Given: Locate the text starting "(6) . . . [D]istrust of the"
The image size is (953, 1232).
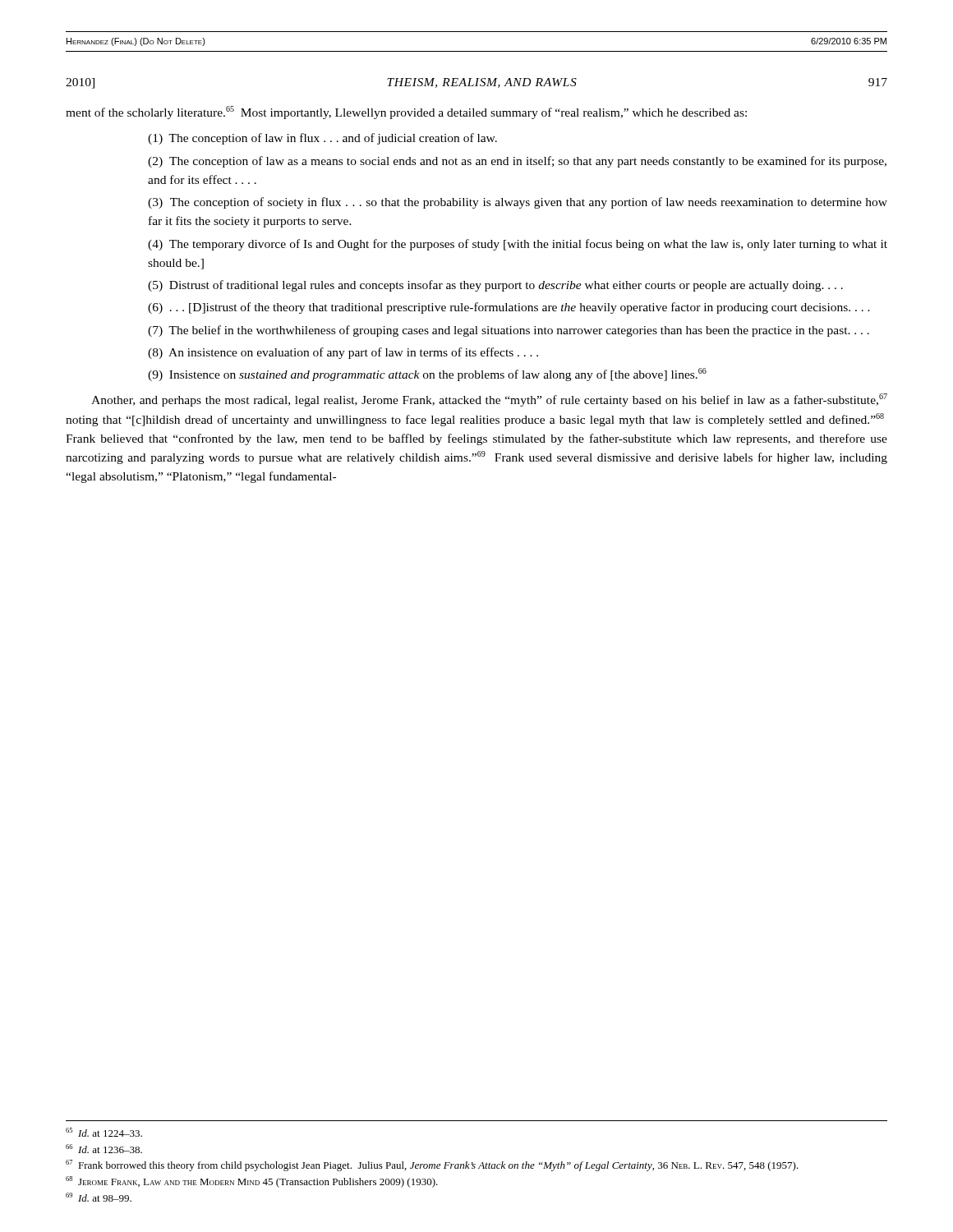Looking at the screenshot, I should (518, 307).
